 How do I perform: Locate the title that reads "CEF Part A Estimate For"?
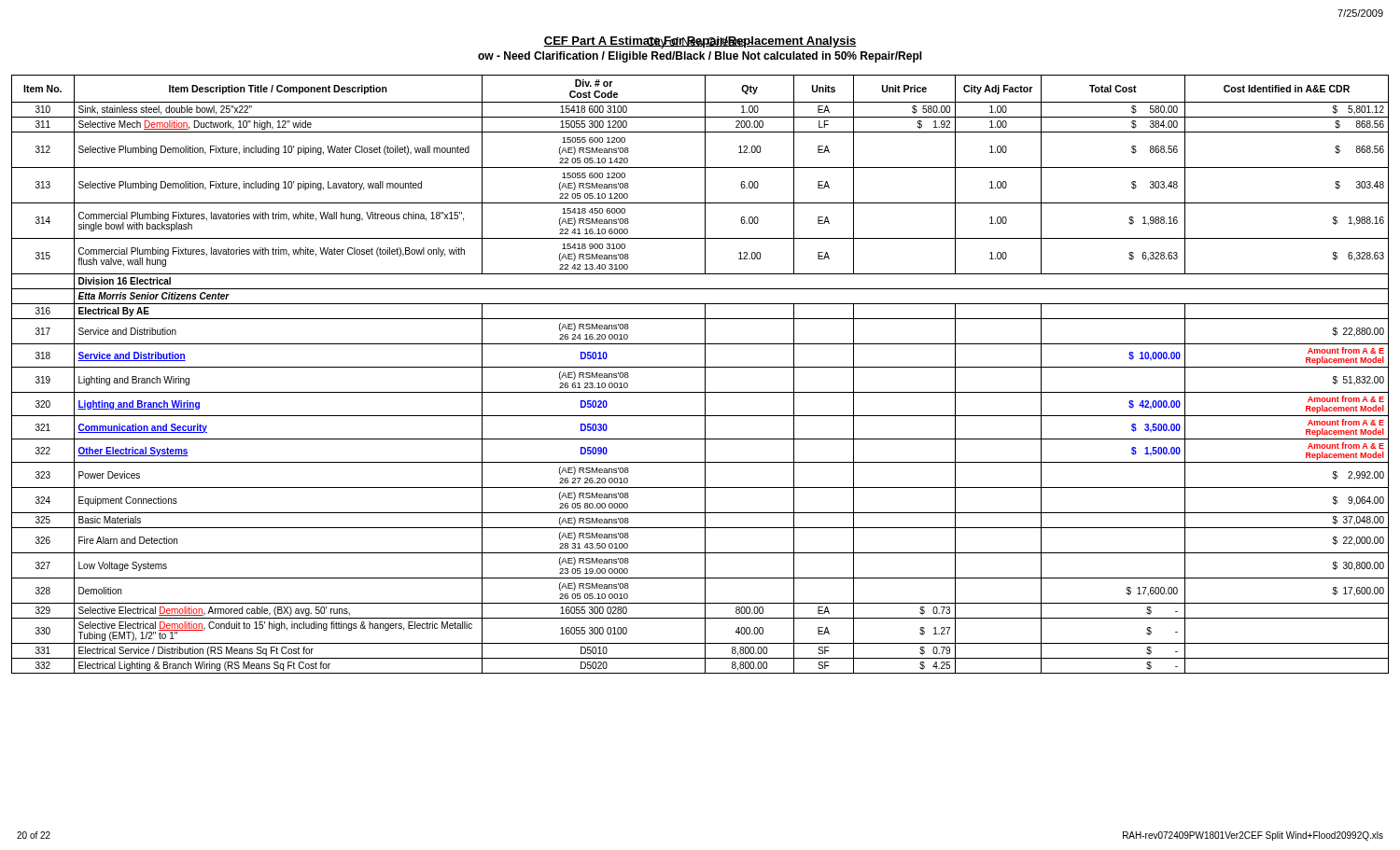[700, 41]
